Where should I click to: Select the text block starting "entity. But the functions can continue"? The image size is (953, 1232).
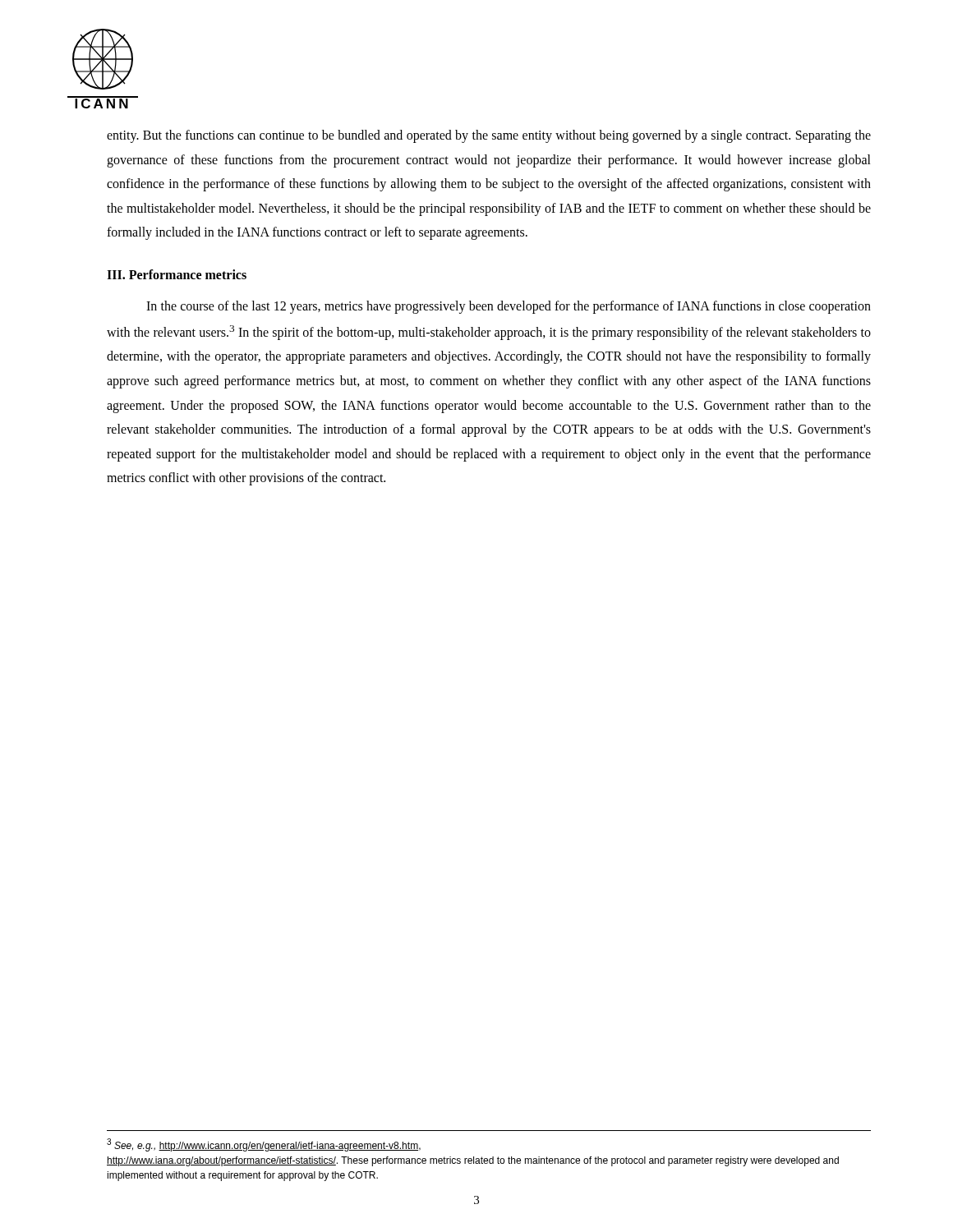click(x=489, y=184)
